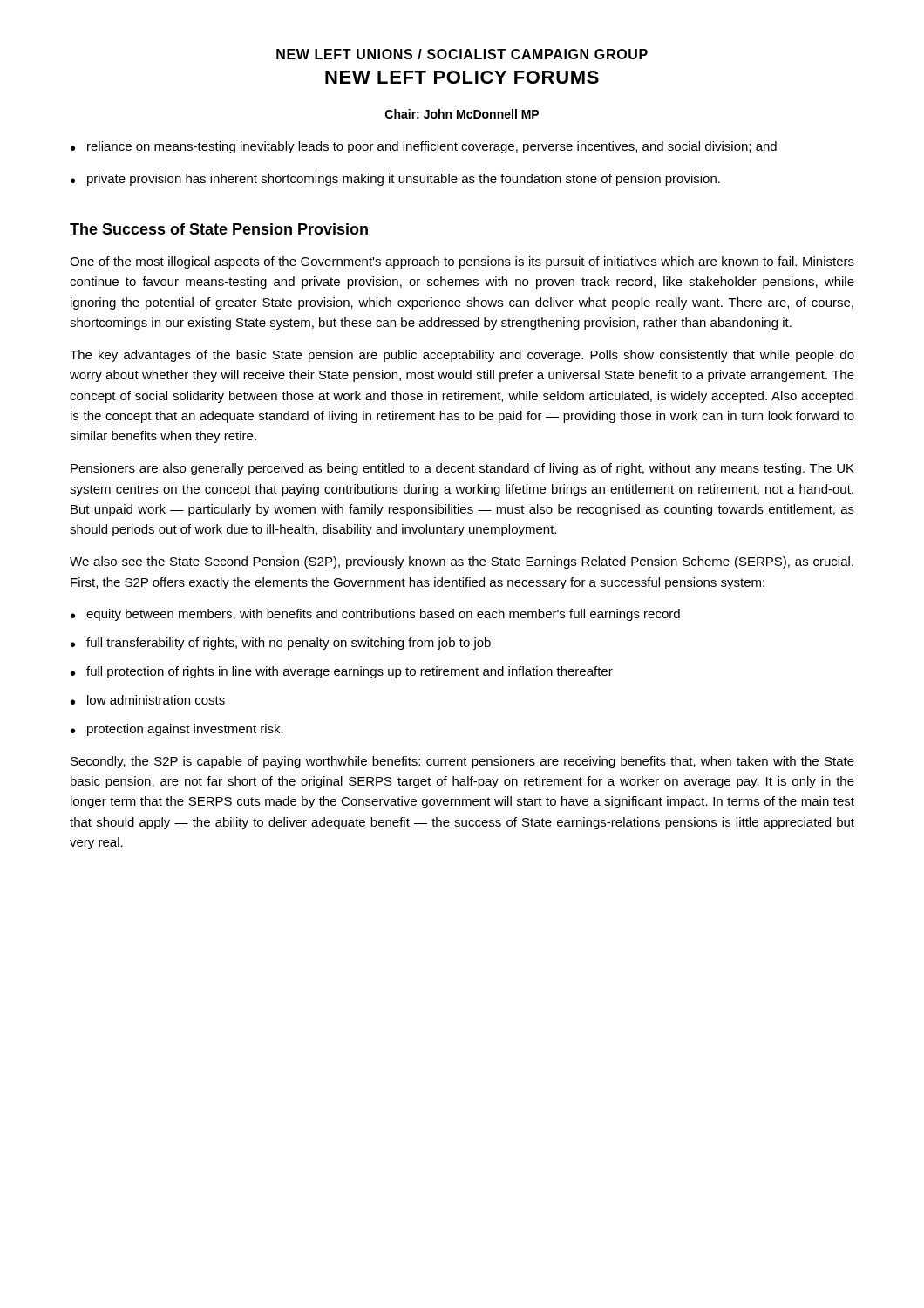Find the list item that reads "• full transferability"
The image size is (924, 1308).
[280, 644]
